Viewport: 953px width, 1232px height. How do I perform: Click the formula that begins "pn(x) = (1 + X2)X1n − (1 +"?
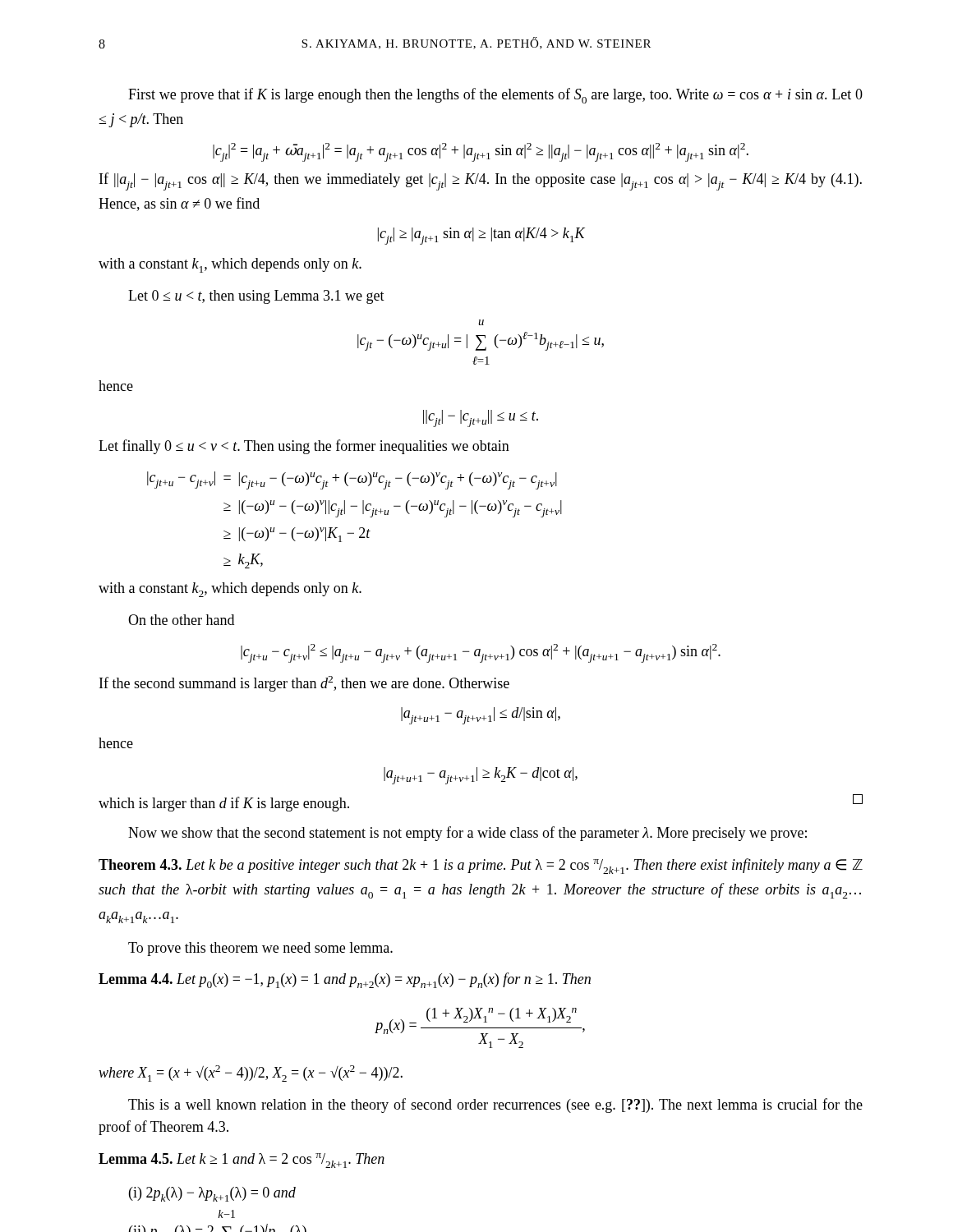(x=481, y=1027)
